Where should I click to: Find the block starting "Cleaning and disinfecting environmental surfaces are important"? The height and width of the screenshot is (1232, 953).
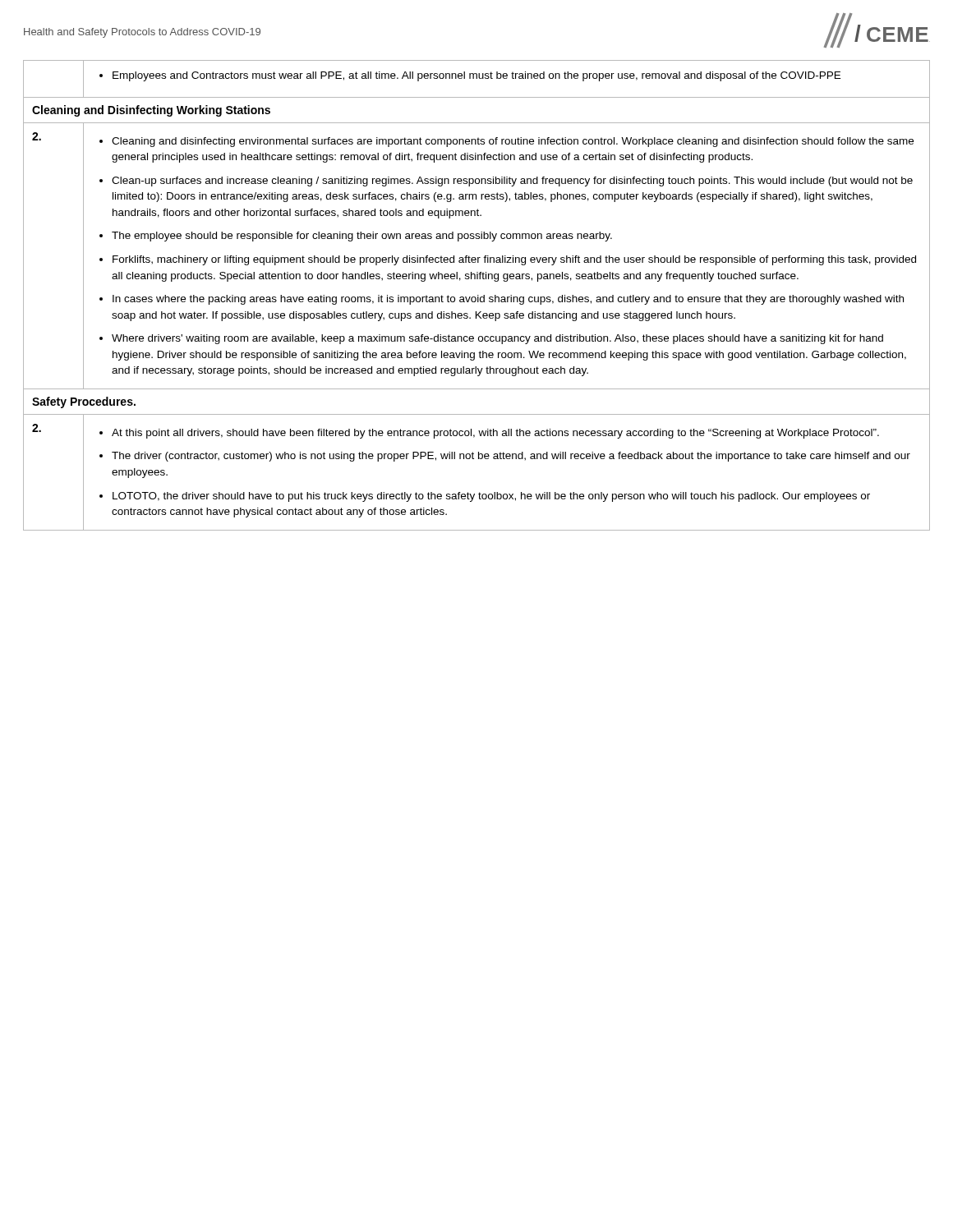(513, 149)
